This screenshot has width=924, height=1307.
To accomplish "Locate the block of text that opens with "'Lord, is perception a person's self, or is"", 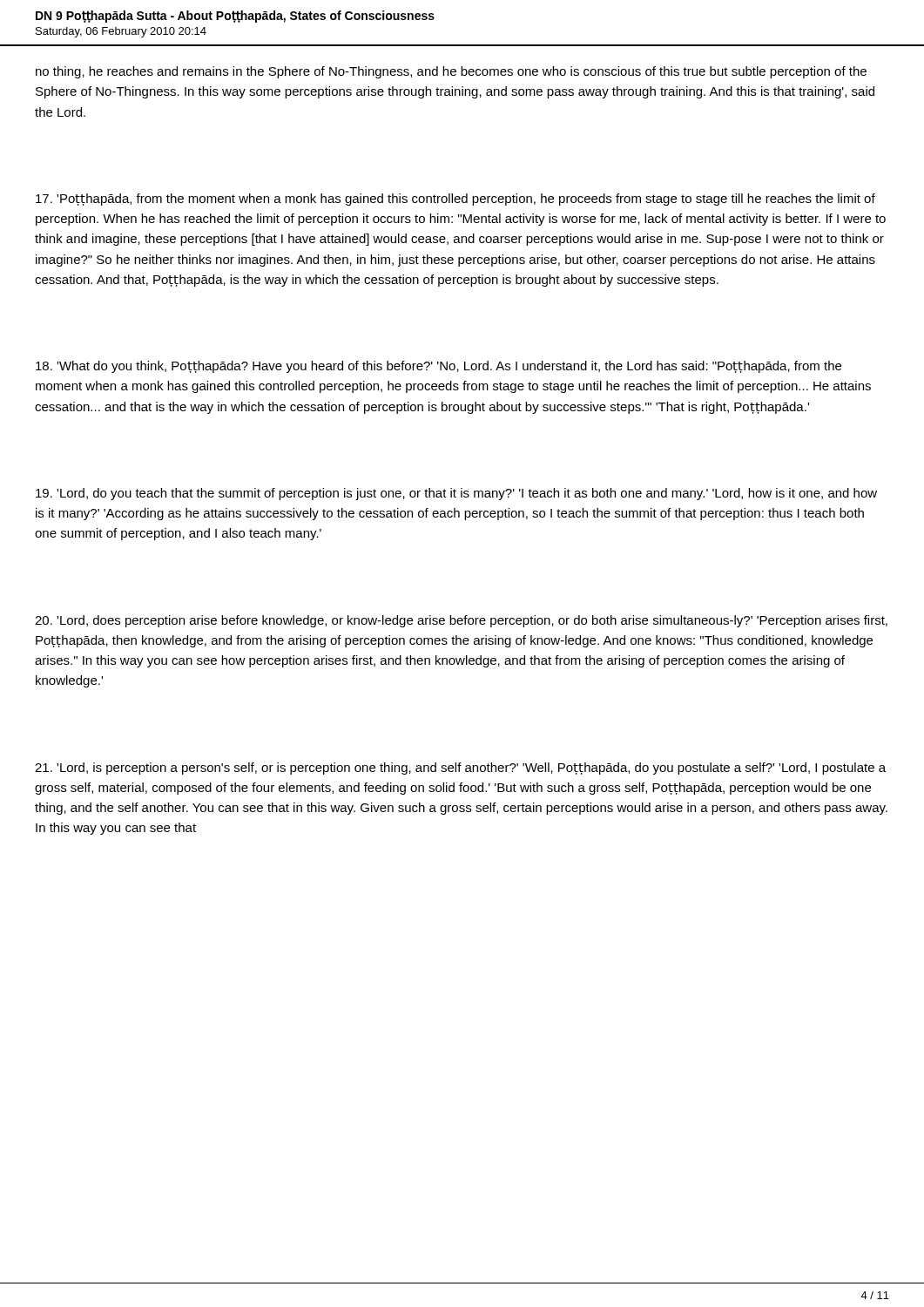I will 462,797.
